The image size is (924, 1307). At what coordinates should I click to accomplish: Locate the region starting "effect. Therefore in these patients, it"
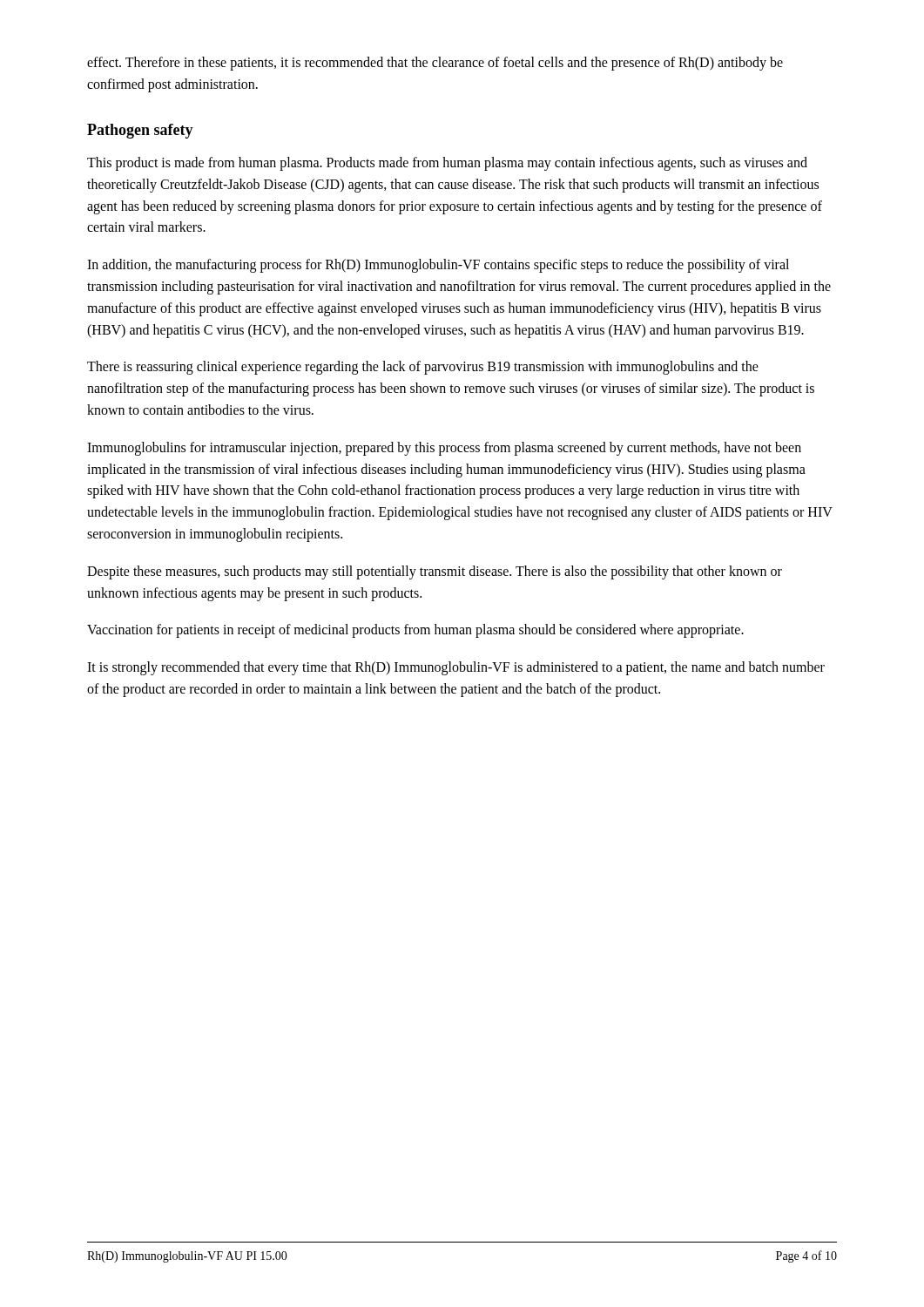click(435, 73)
